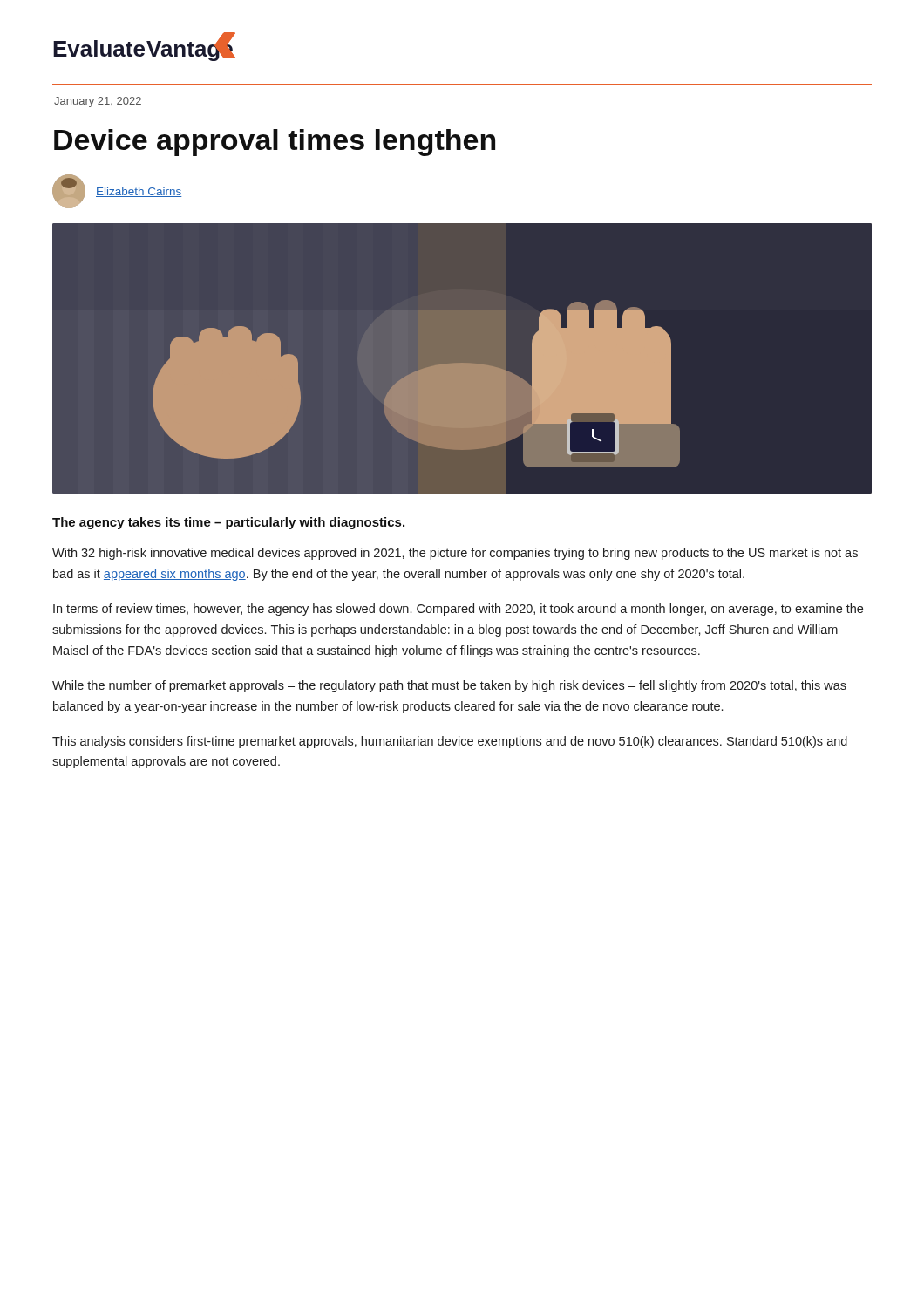This screenshot has height=1308, width=924.
Task: Find the text that says "Elizabeth Cairns"
Action: point(117,191)
